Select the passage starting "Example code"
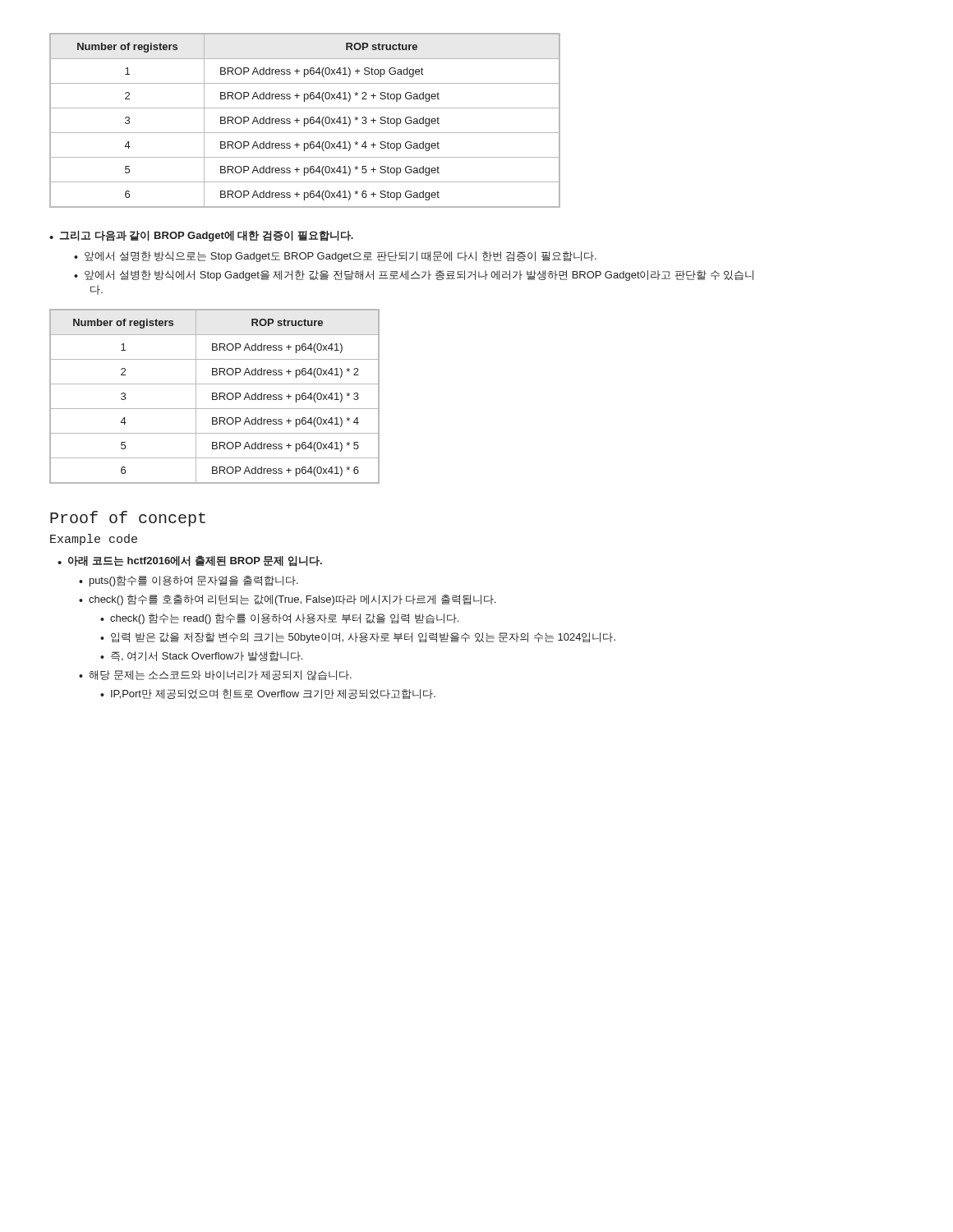Screen dimensions: 1232x953 tap(94, 540)
